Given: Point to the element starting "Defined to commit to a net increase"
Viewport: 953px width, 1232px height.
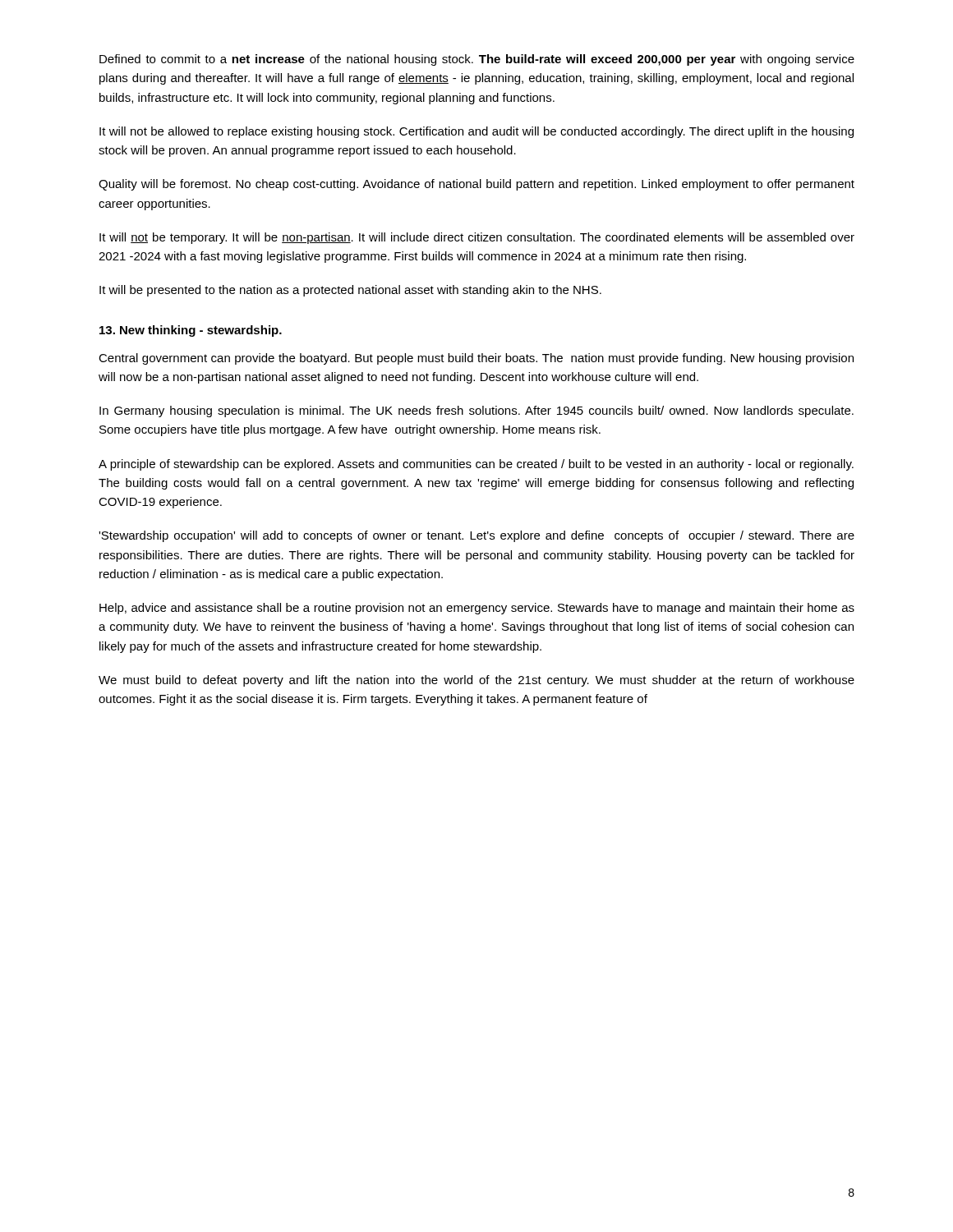Looking at the screenshot, I should (x=476, y=78).
